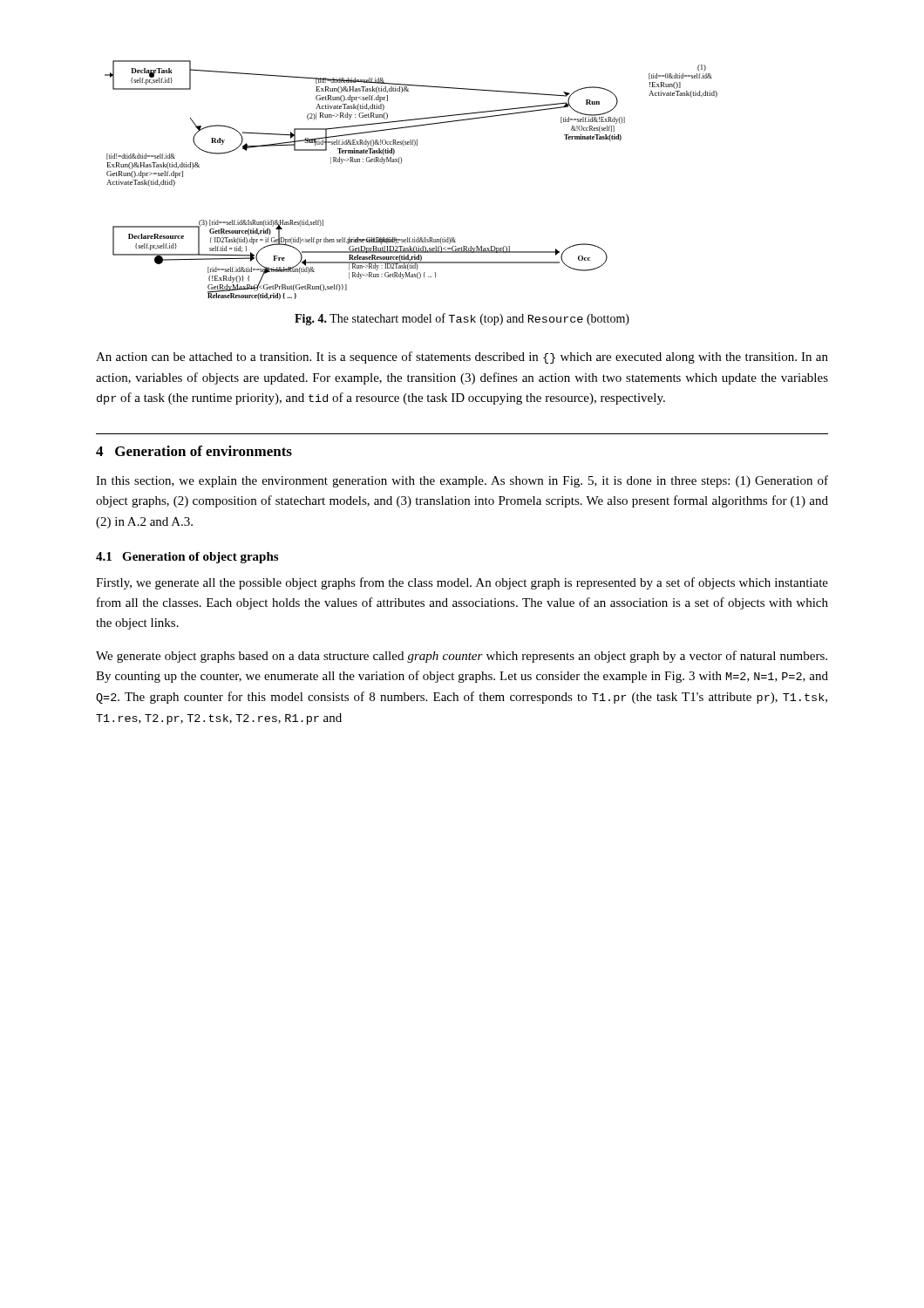
Task: Click on the region starting "4.1 Generation of"
Action: [x=187, y=556]
